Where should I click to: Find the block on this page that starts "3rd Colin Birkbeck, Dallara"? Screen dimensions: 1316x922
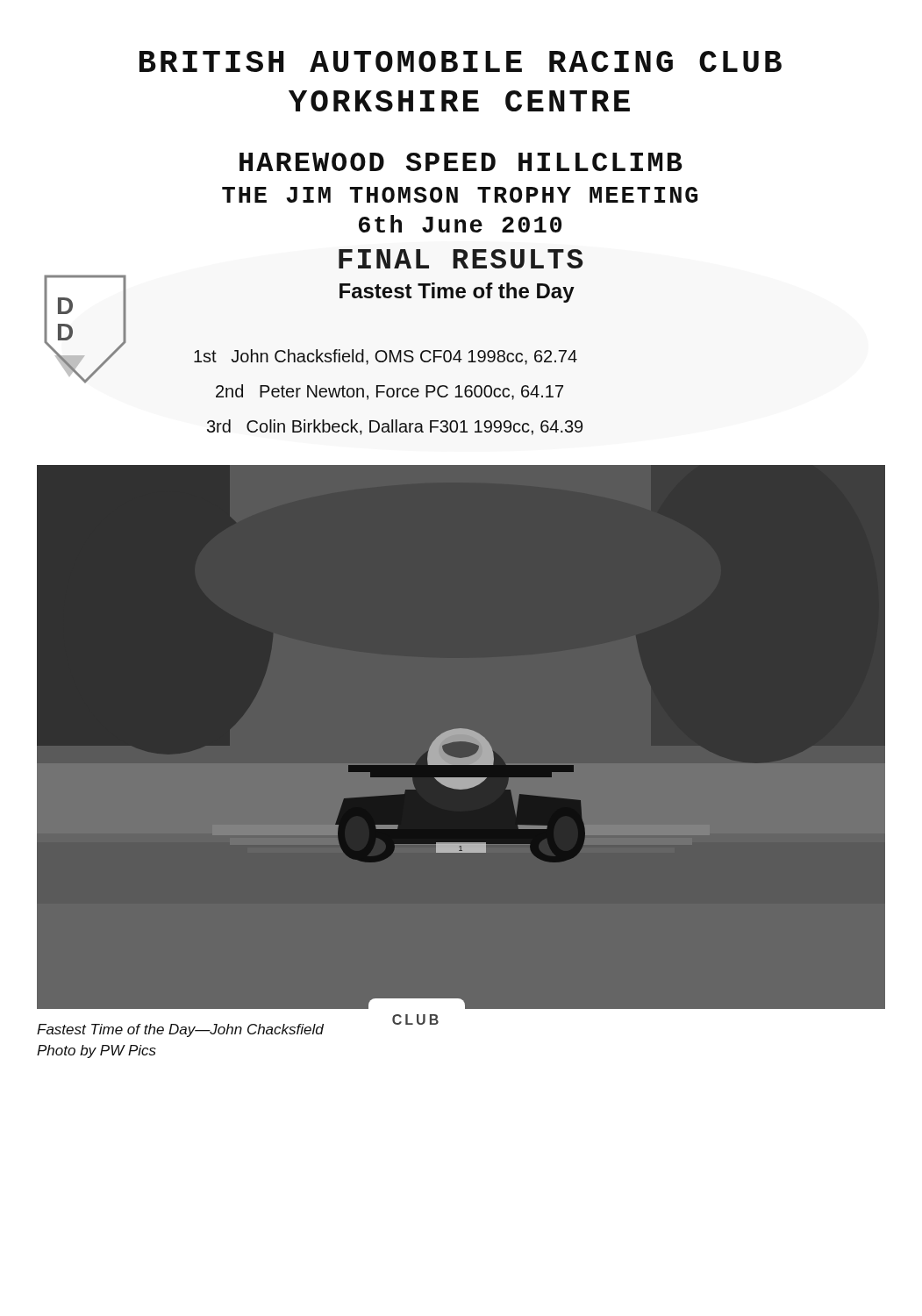395,426
